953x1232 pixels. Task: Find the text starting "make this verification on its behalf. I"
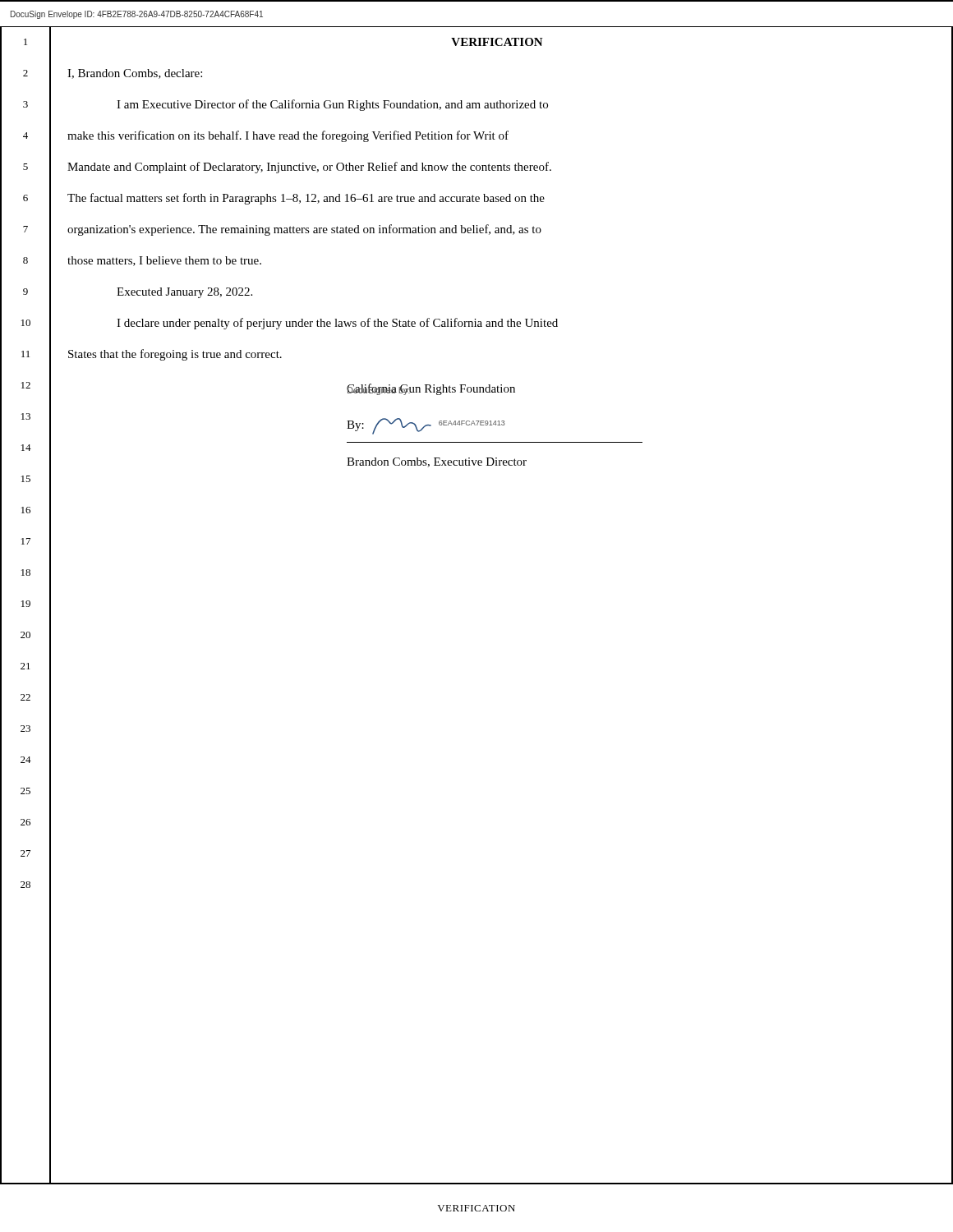pyautogui.click(x=288, y=136)
